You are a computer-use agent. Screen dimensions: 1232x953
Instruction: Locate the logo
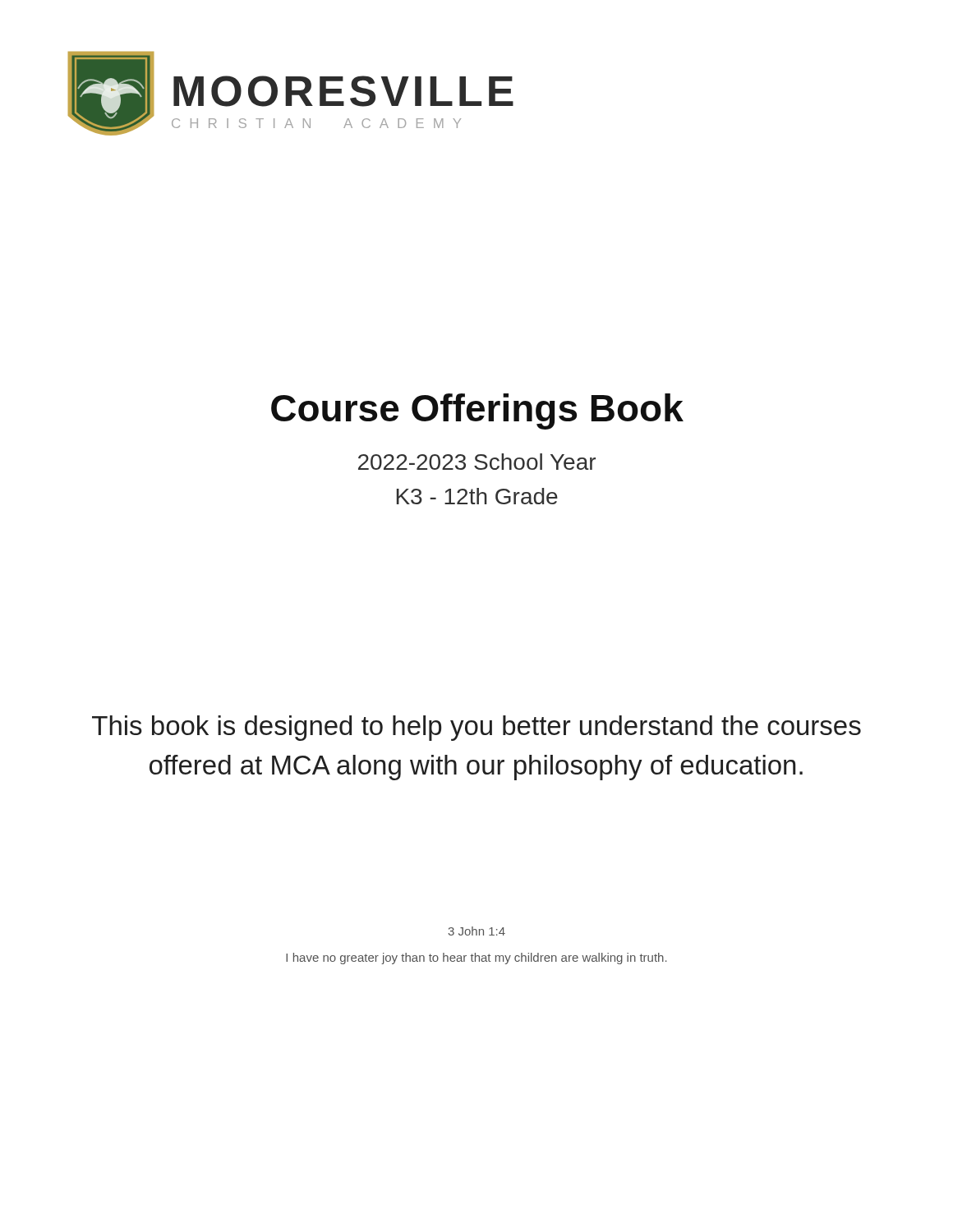(x=292, y=101)
